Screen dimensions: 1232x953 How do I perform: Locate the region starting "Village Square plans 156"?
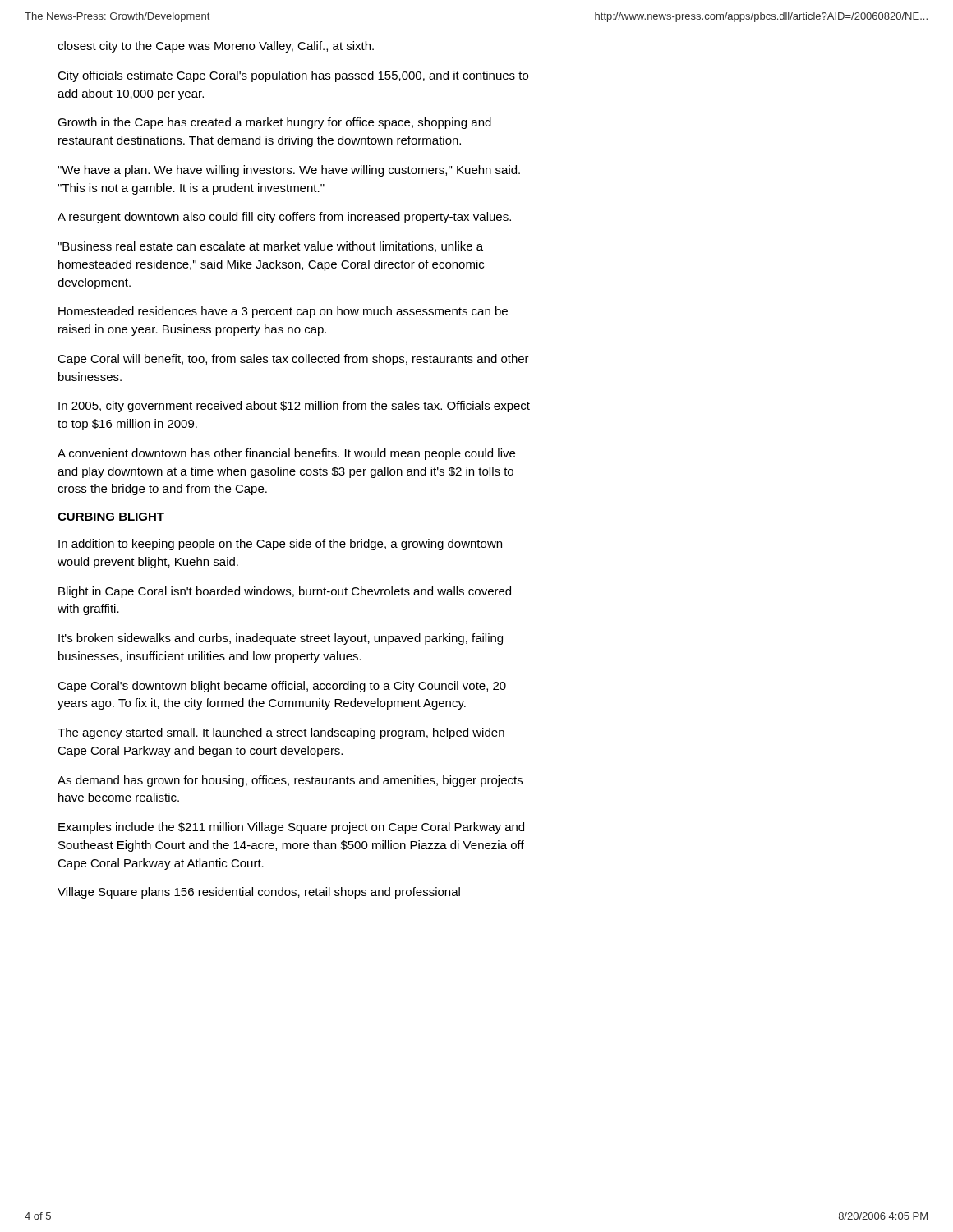pyautogui.click(x=259, y=892)
